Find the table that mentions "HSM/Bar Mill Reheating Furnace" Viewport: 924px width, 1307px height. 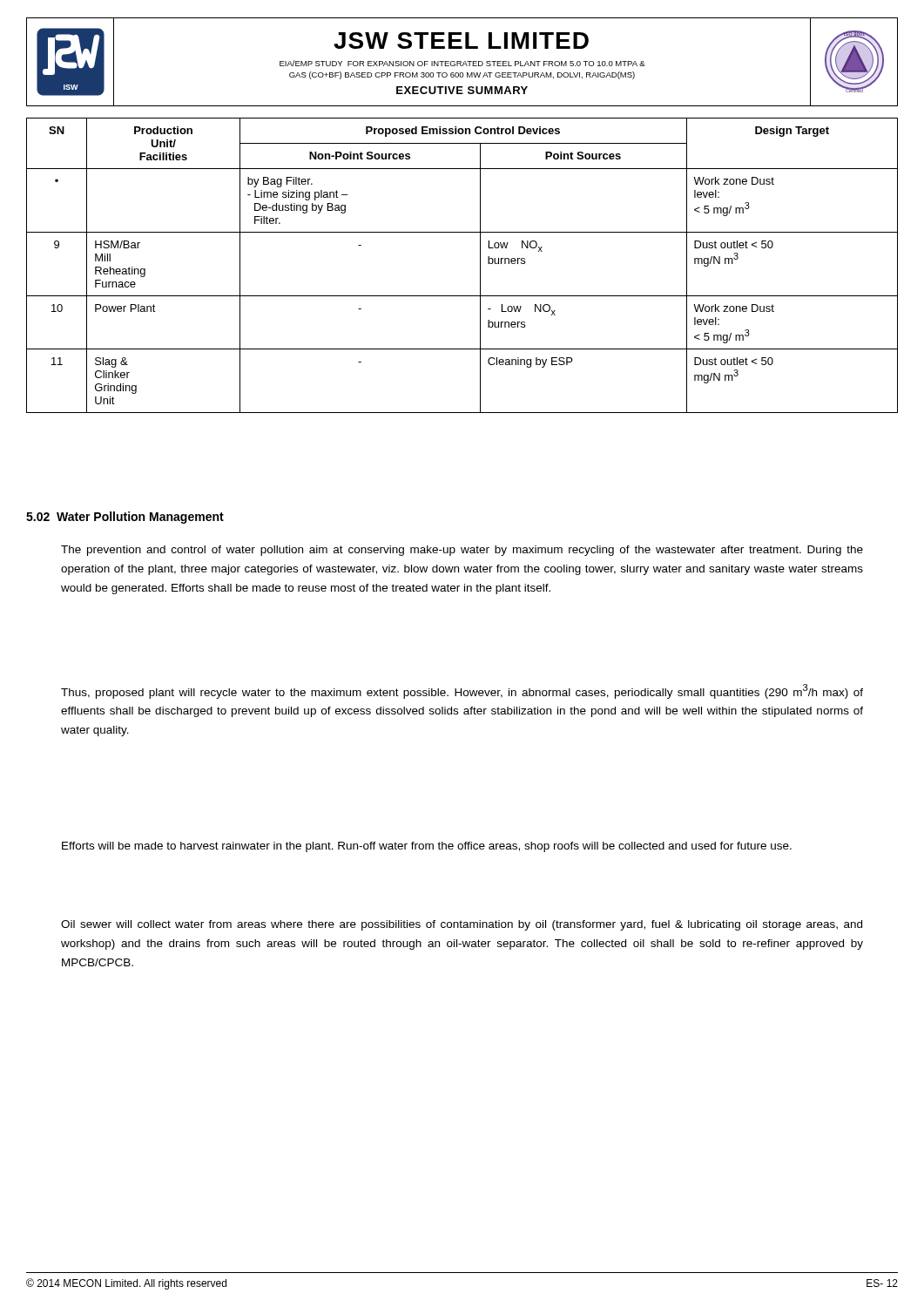tap(462, 265)
